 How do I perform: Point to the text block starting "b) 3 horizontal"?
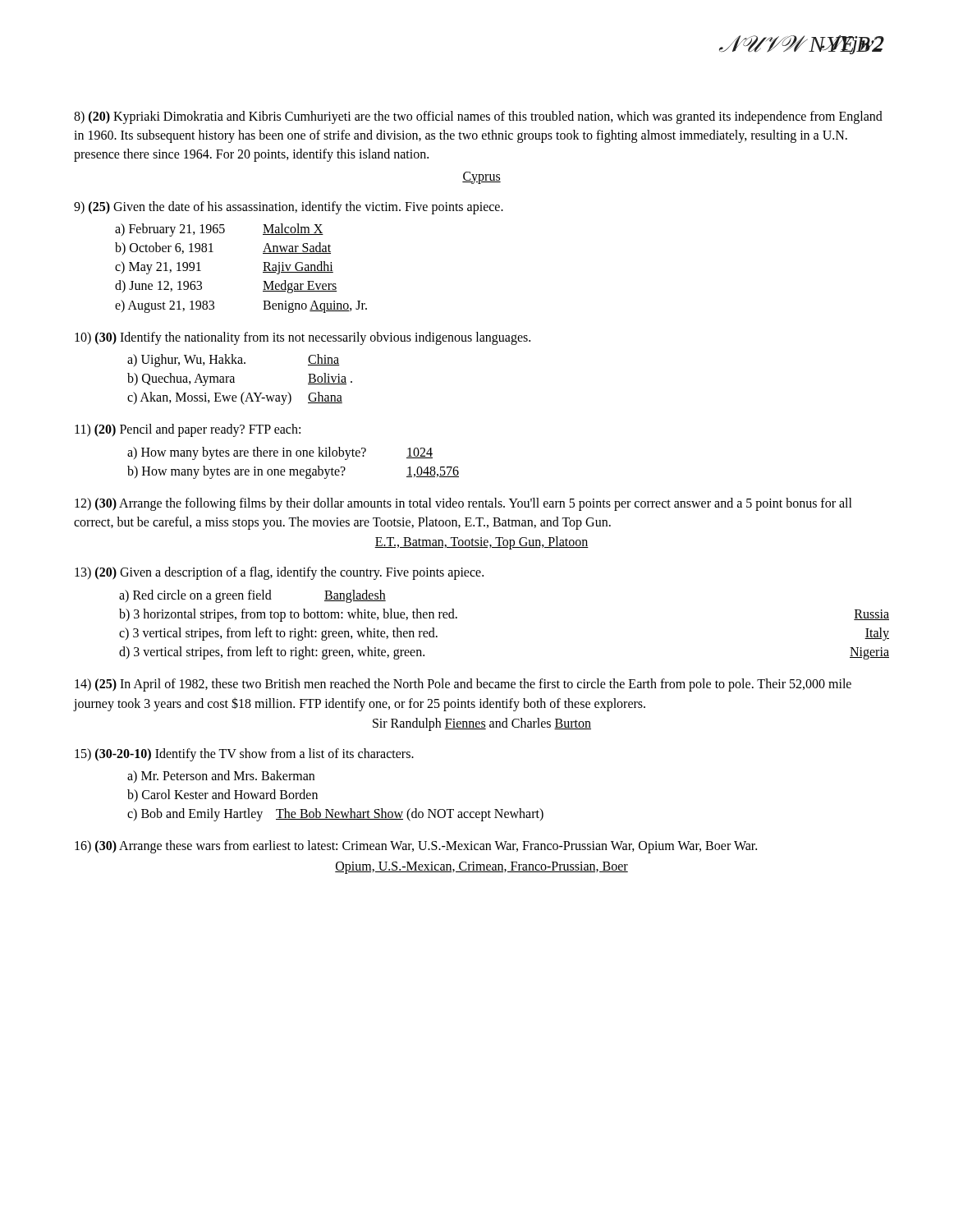click(x=281, y=615)
